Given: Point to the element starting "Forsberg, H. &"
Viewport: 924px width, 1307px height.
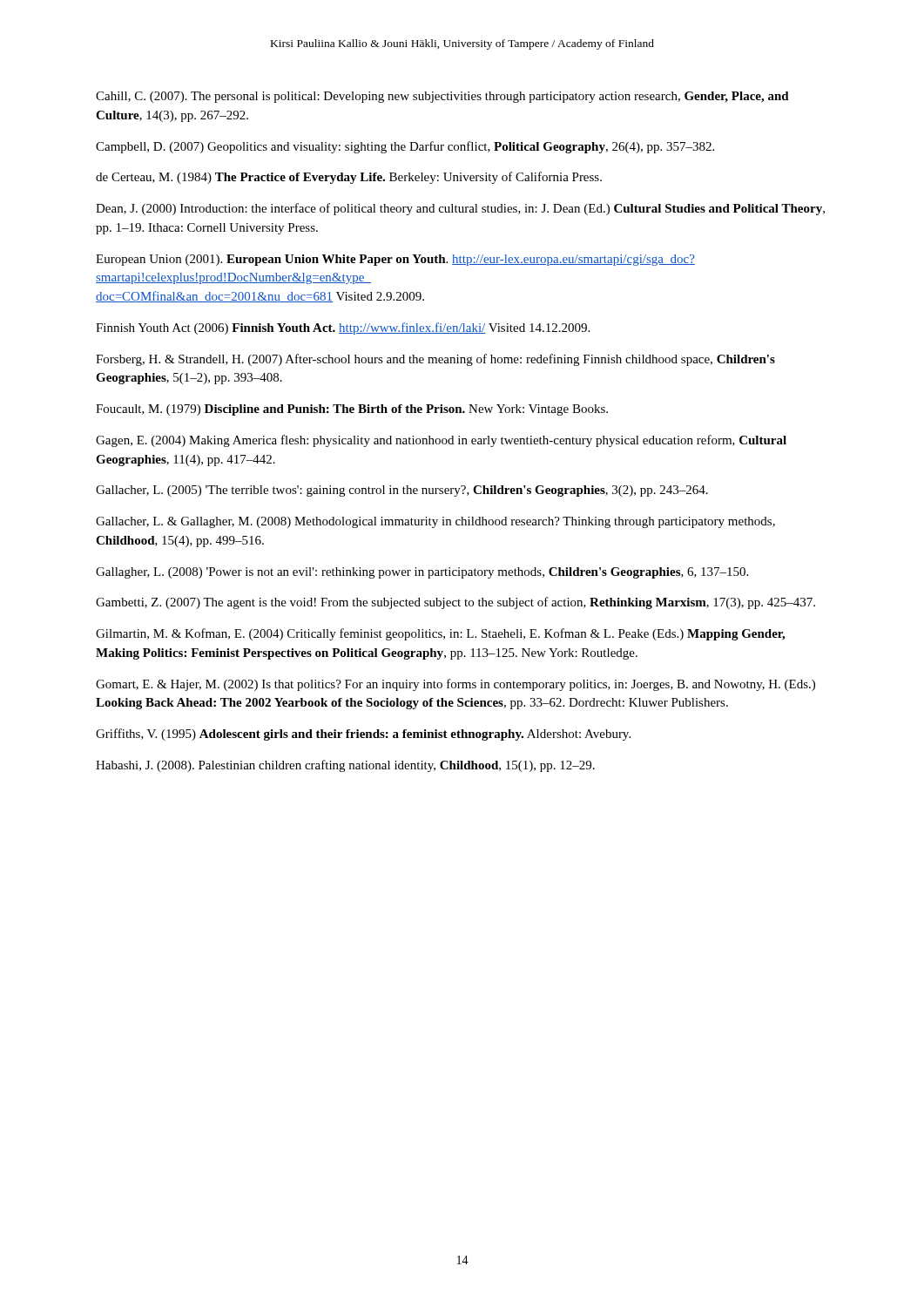Looking at the screenshot, I should click(x=435, y=368).
